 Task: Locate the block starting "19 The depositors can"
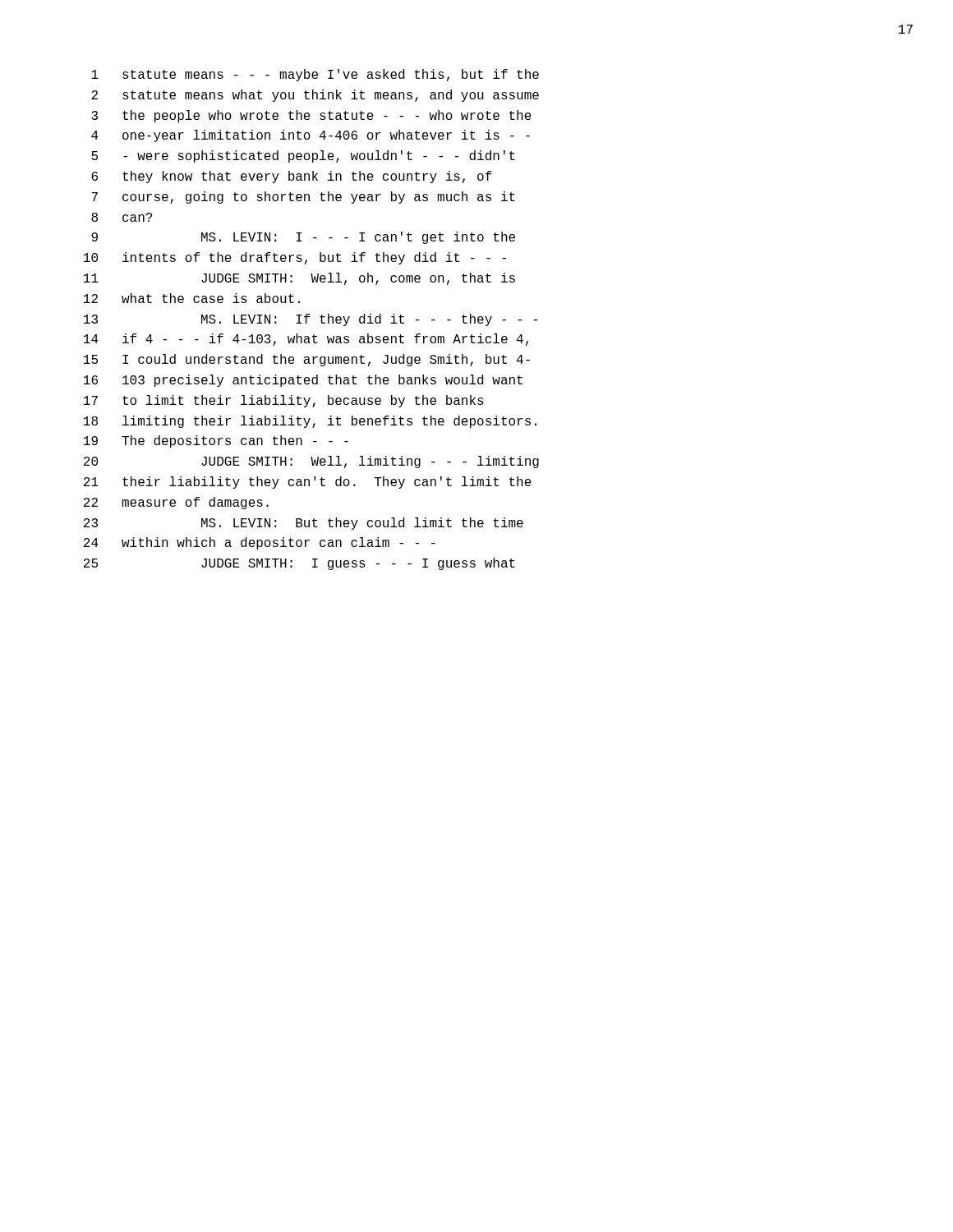[216, 441]
